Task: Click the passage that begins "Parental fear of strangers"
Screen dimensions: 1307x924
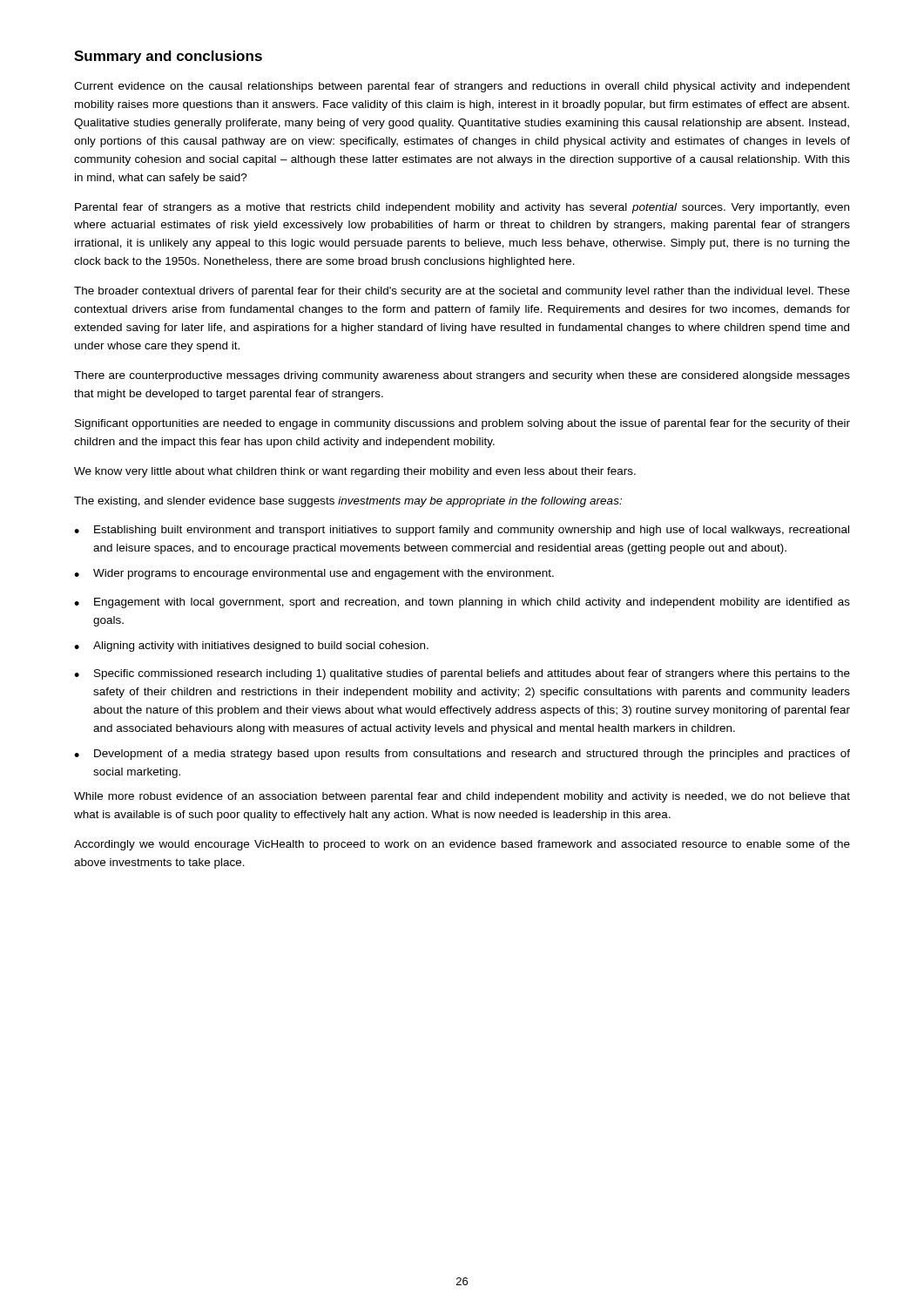Action: tap(462, 234)
